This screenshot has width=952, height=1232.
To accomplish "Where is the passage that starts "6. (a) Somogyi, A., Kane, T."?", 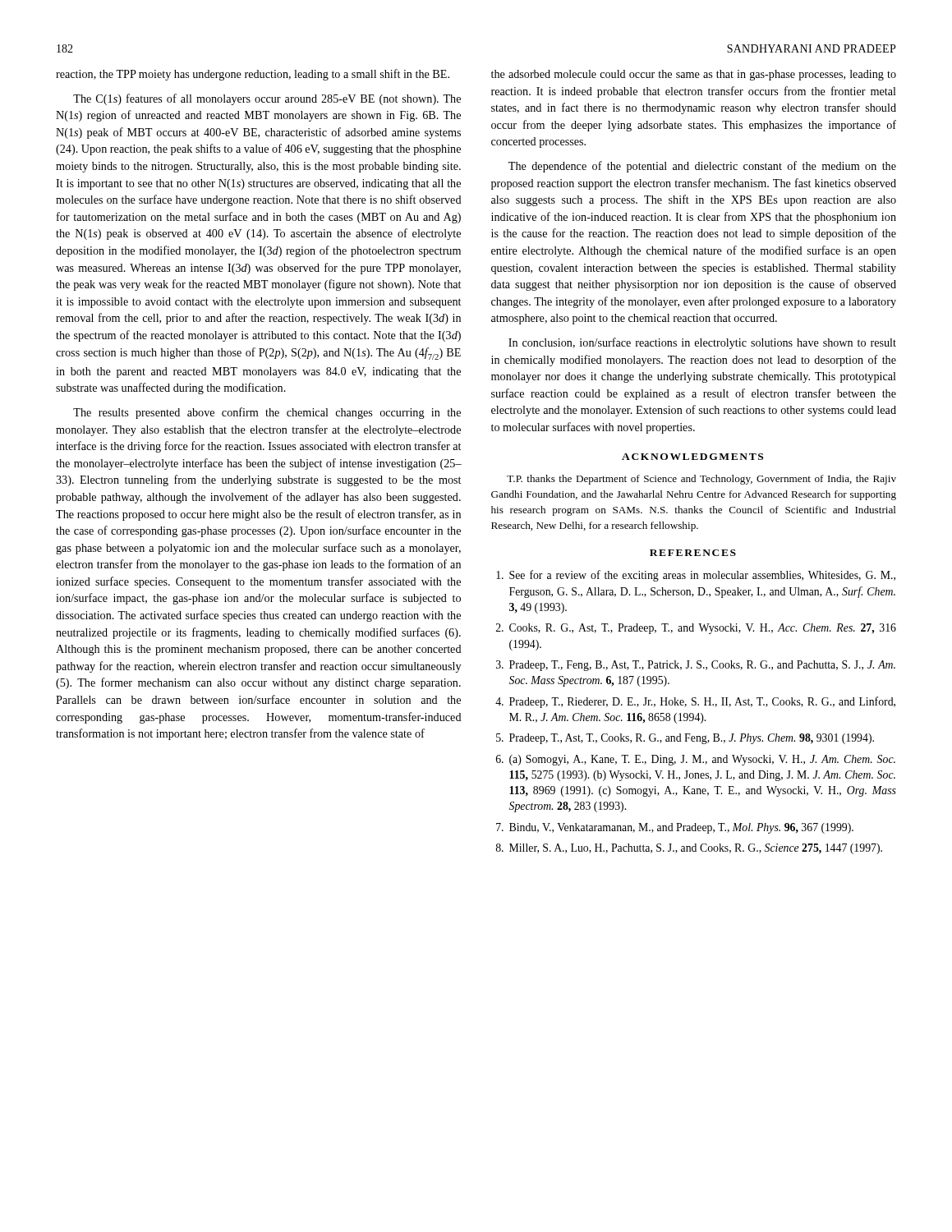I will click(693, 783).
